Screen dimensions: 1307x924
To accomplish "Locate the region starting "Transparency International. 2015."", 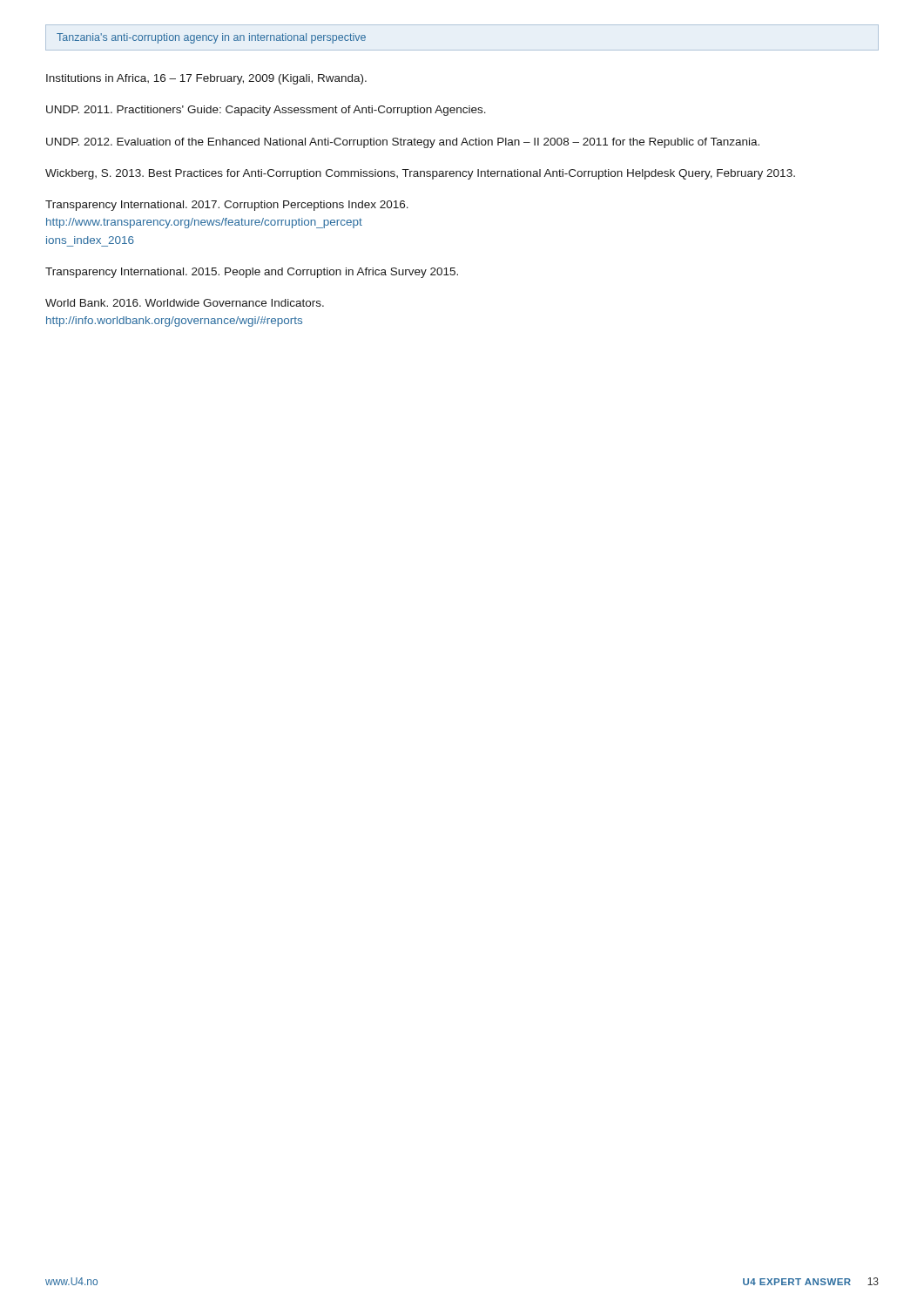I will pyautogui.click(x=252, y=271).
